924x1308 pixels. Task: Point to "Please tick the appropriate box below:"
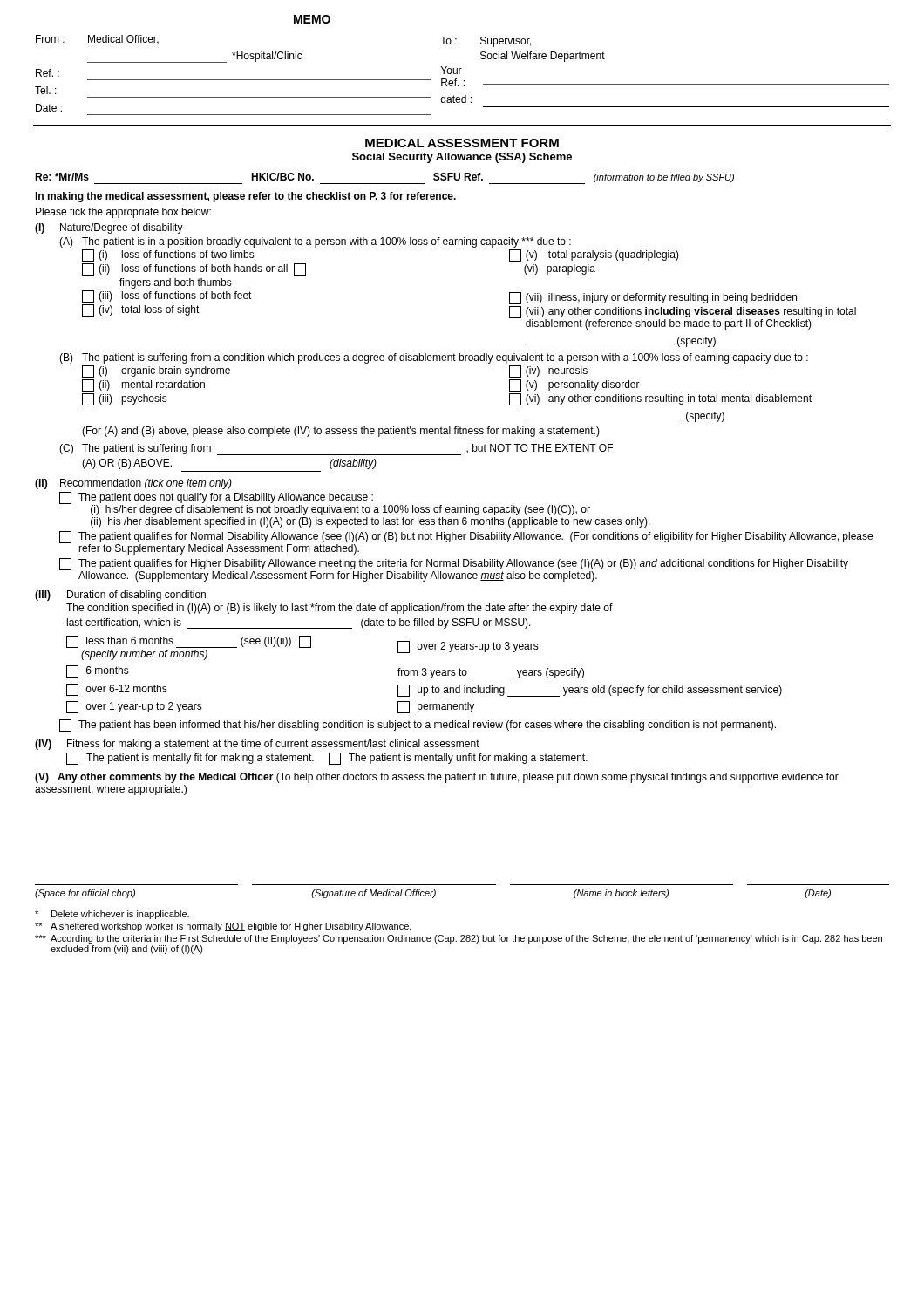tap(123, 212)
